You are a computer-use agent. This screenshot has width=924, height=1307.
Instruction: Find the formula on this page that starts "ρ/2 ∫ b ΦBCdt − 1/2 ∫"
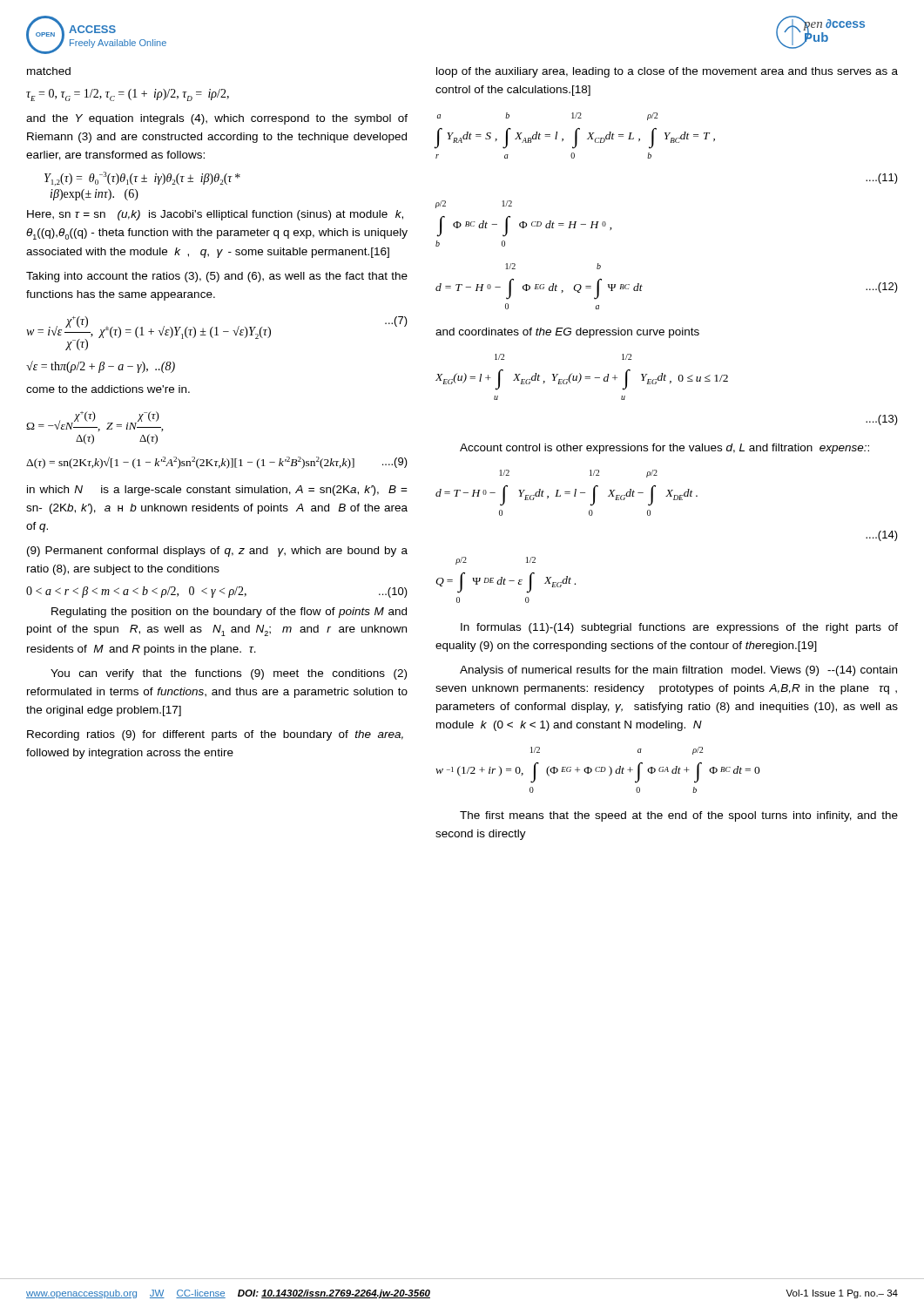pyautogui.click(x=524, y=223)
